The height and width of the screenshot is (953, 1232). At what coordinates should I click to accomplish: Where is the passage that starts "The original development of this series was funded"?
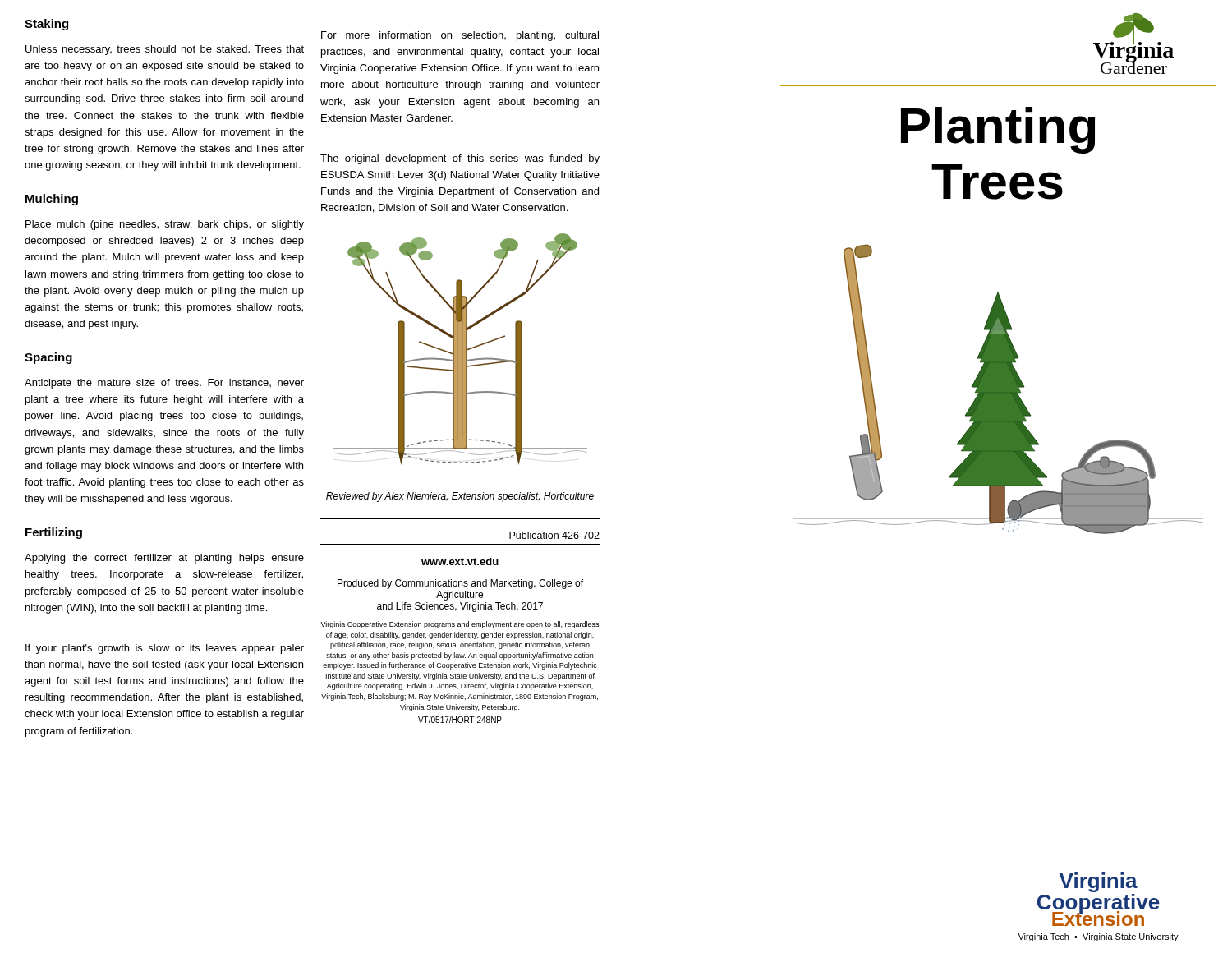(x=460, y=183)
